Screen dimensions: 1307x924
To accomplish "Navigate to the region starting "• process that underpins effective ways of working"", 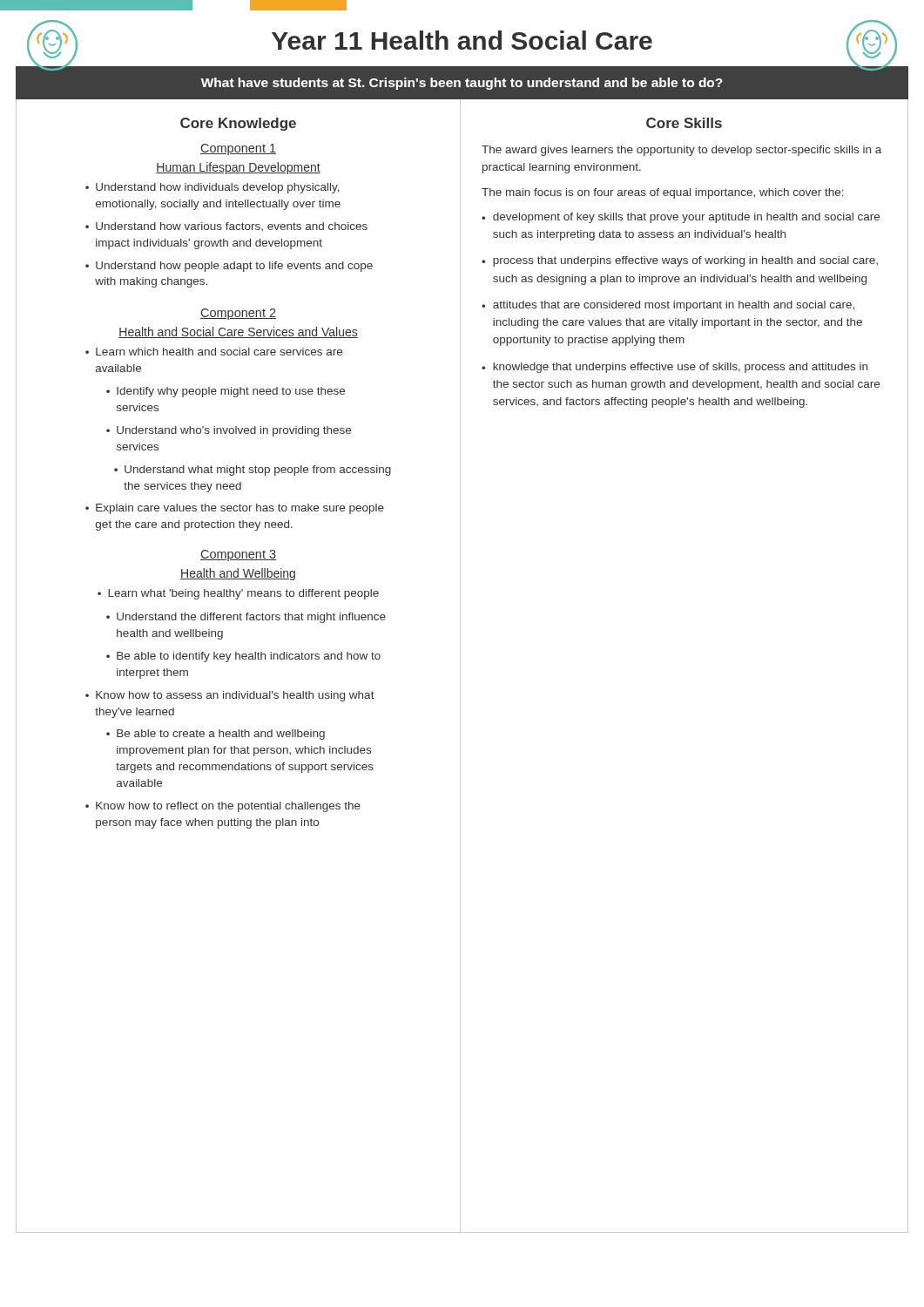I will [684, 270].
